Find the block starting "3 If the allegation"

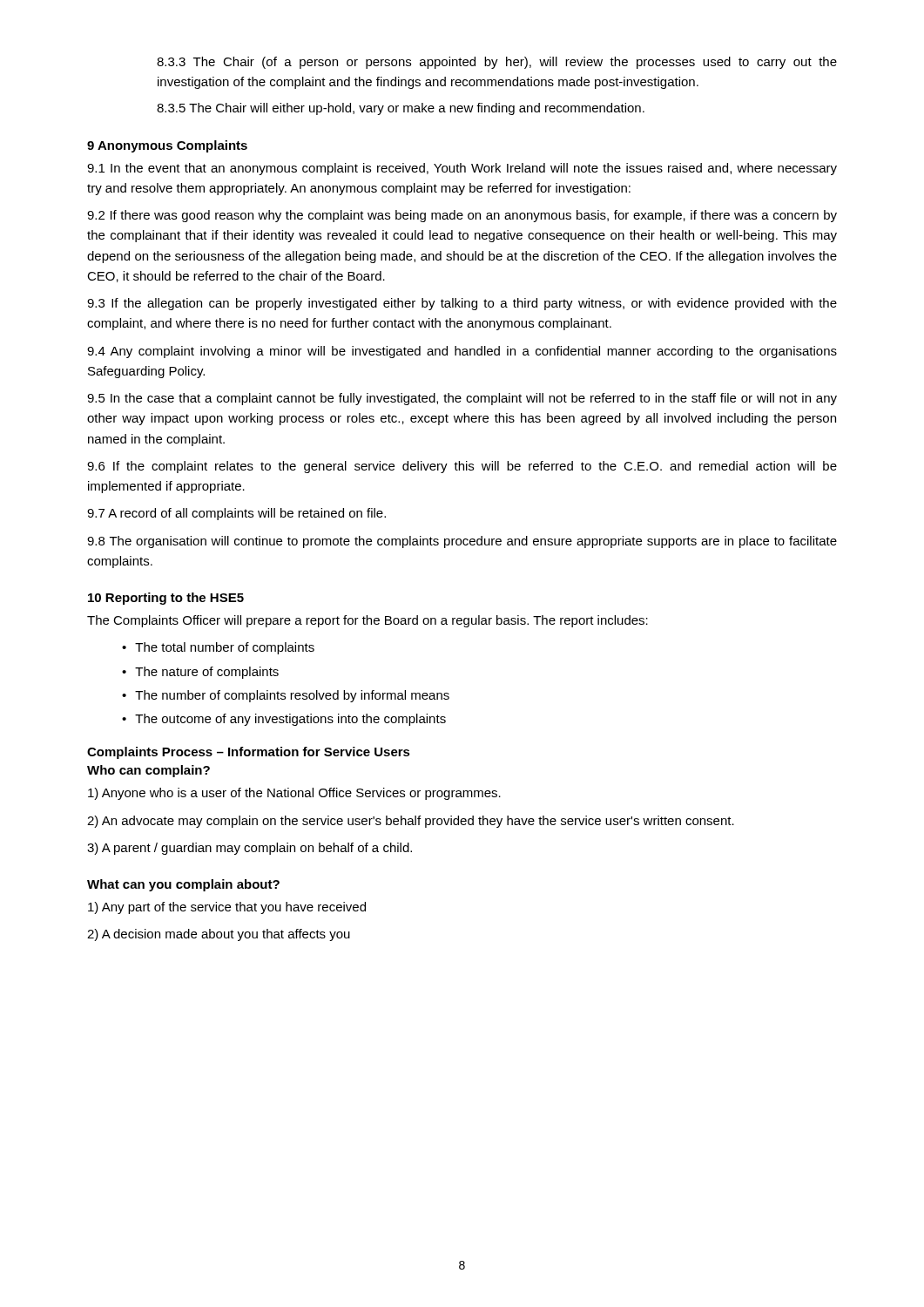click(x=462, y=313)
